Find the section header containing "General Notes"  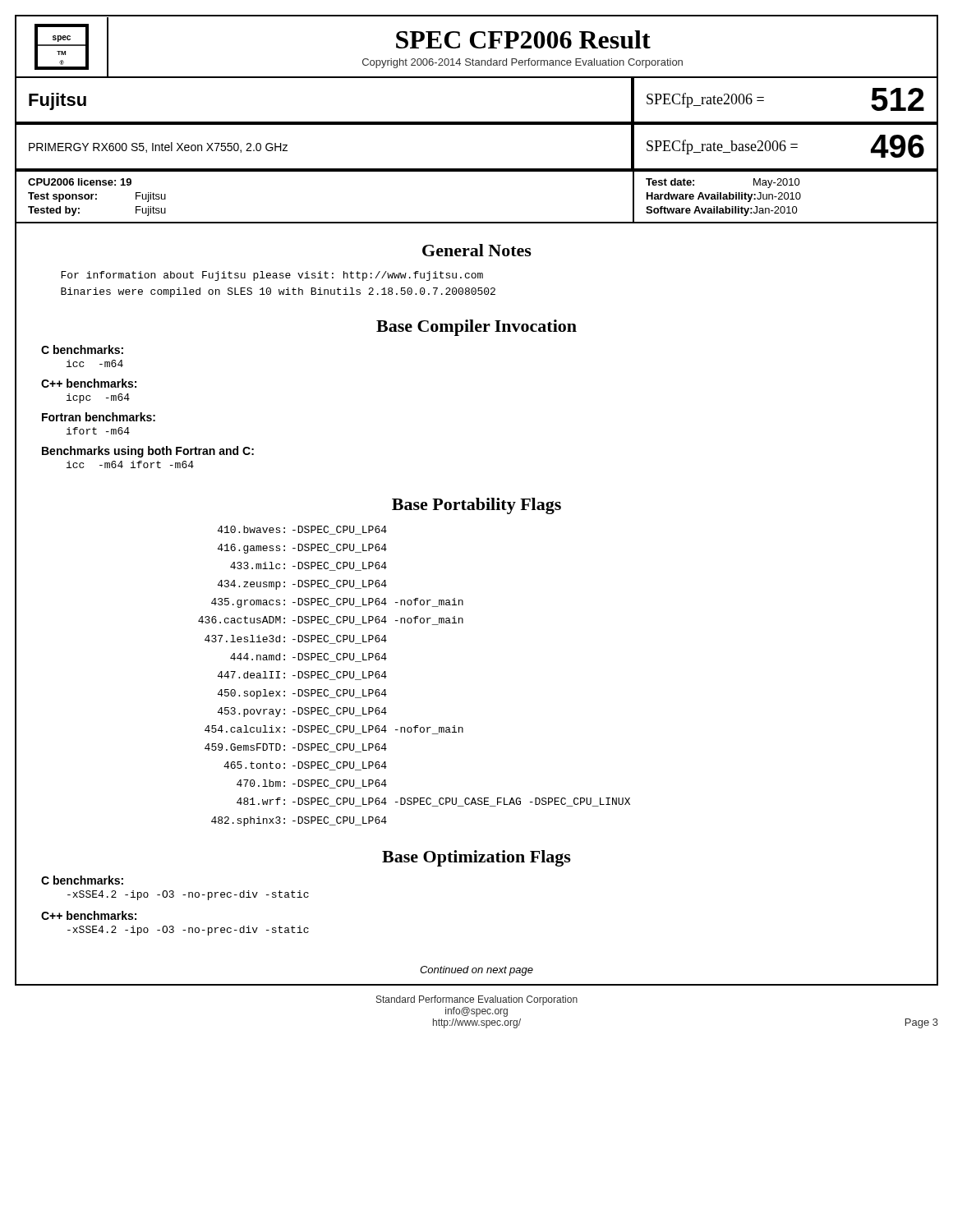tap(476, 251)
